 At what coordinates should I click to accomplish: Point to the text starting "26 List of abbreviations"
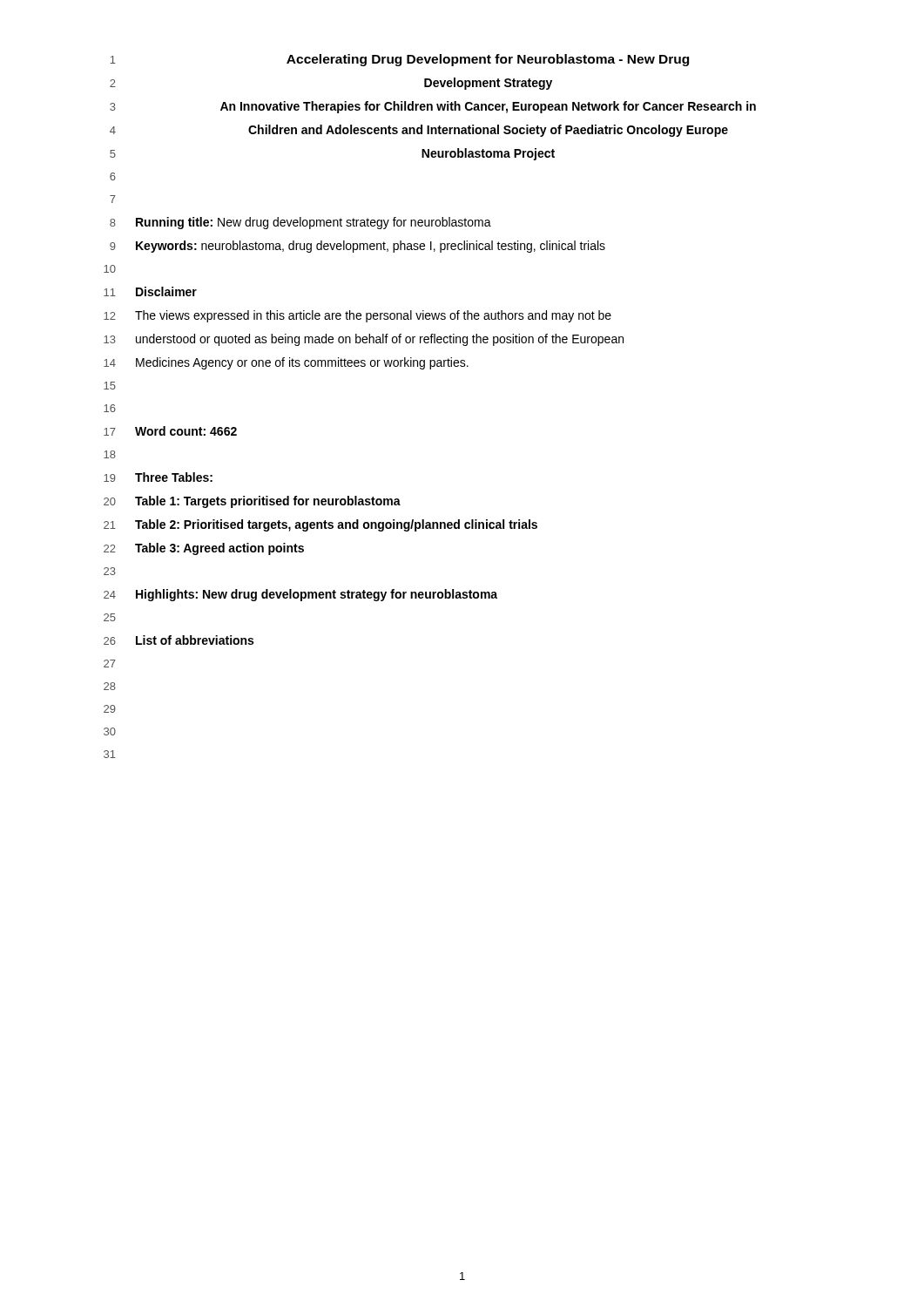[179, 640]
